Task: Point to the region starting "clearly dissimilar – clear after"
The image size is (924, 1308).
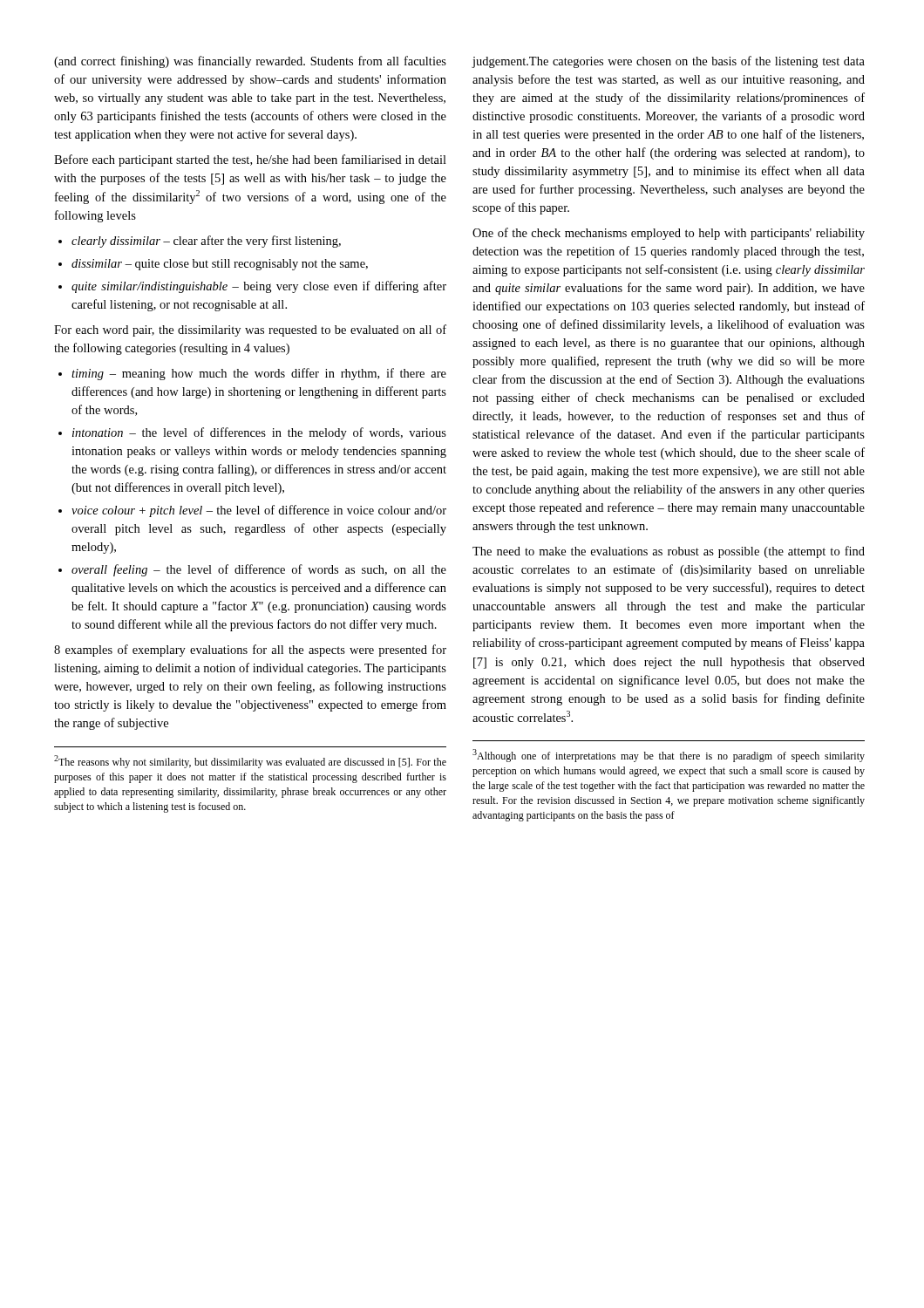Action: (x=206, y=241)
